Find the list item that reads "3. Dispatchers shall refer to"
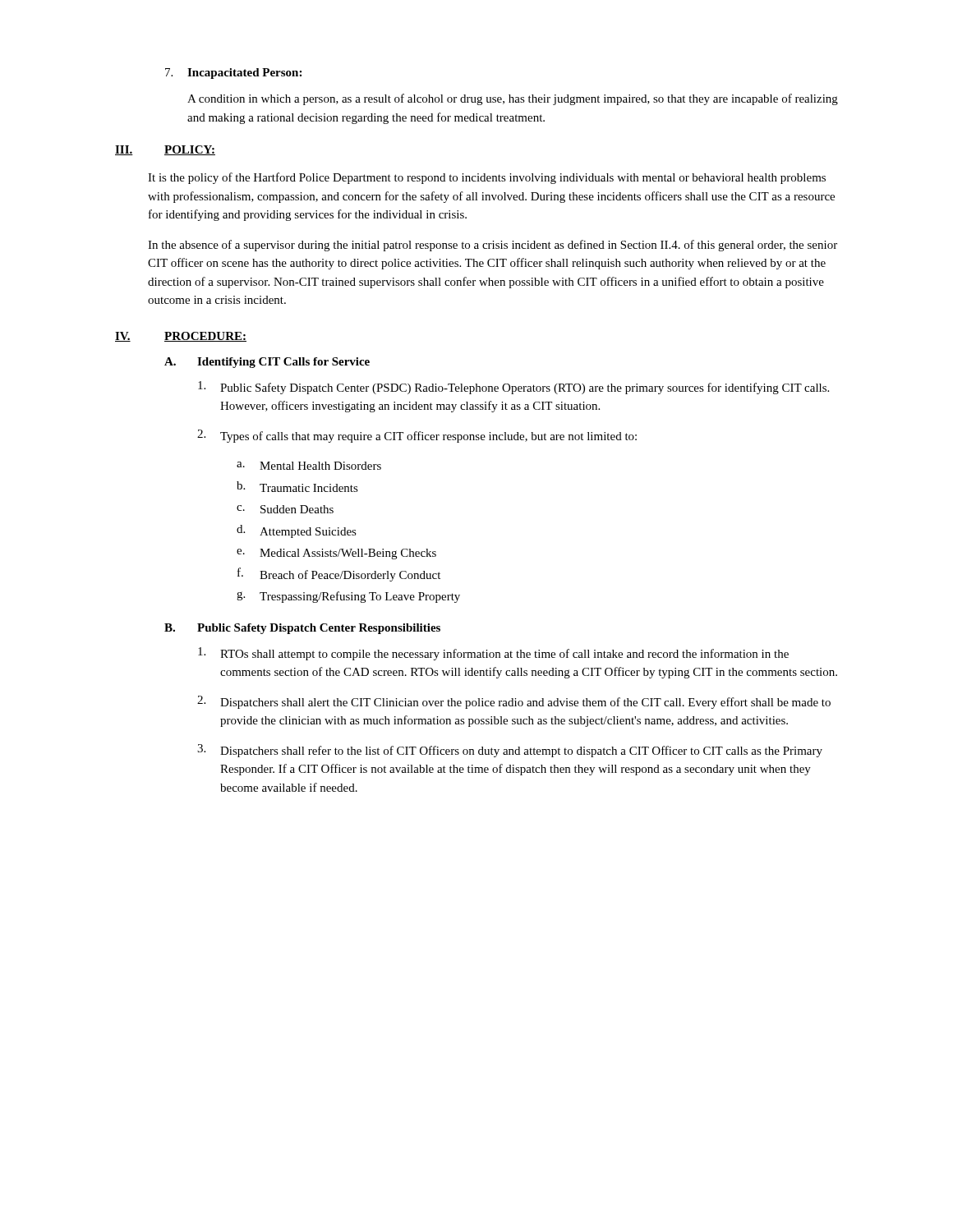953x1232 pixels. [518, 769]
